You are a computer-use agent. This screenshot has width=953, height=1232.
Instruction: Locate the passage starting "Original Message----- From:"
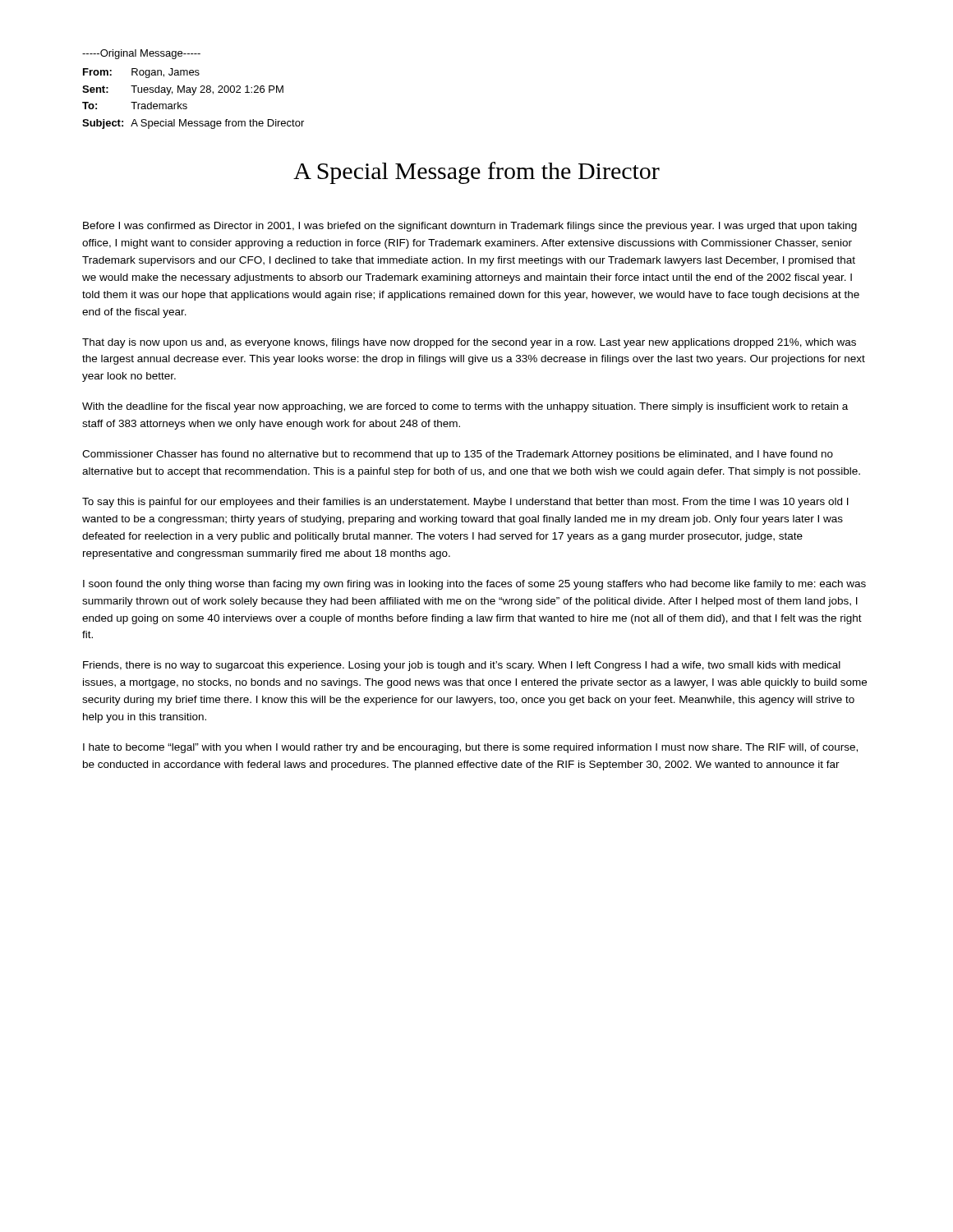pyautogui.click(x=141, y=54)
